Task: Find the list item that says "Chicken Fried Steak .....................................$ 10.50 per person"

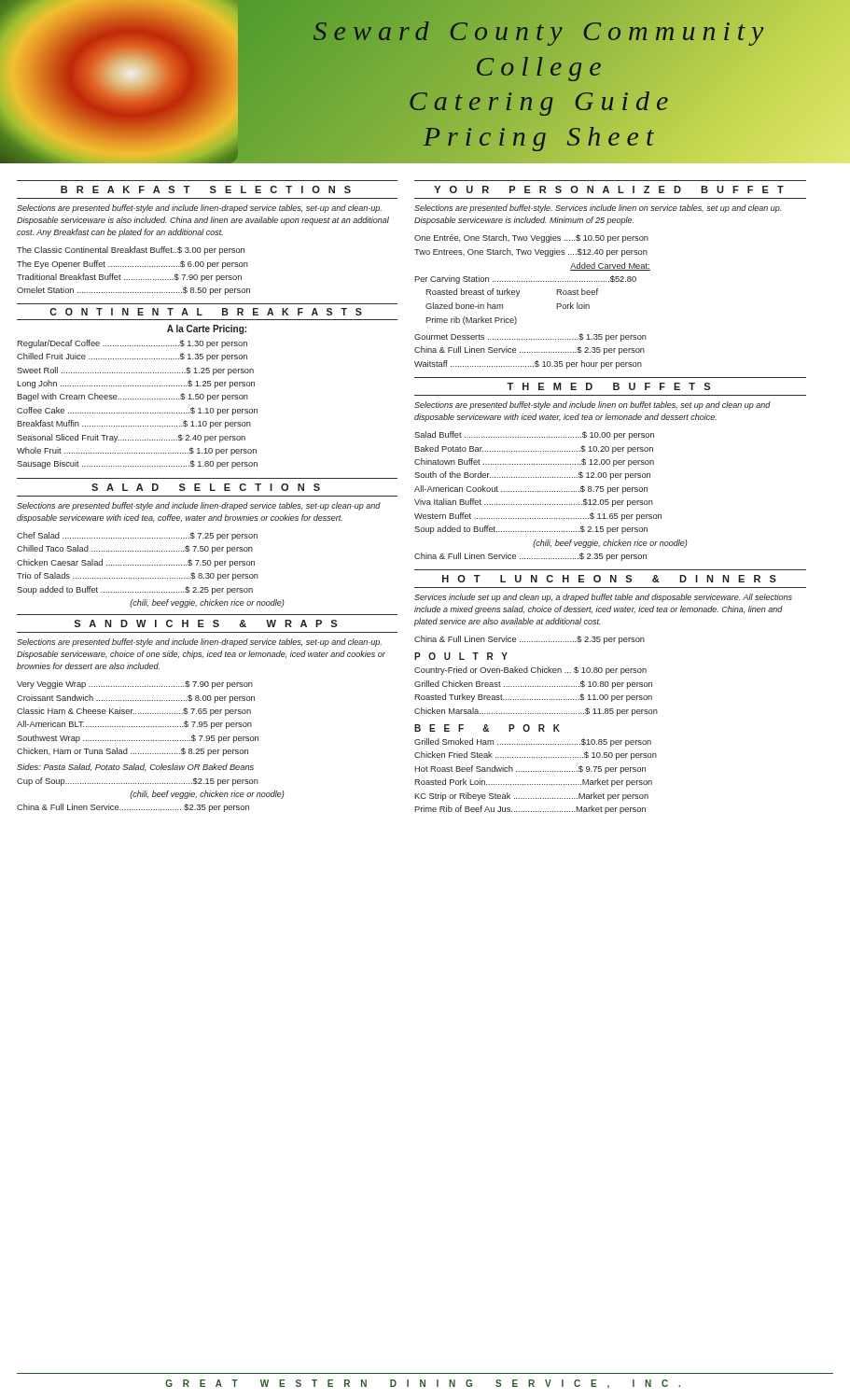Action: pyautogui.click(x=610, y=756)
